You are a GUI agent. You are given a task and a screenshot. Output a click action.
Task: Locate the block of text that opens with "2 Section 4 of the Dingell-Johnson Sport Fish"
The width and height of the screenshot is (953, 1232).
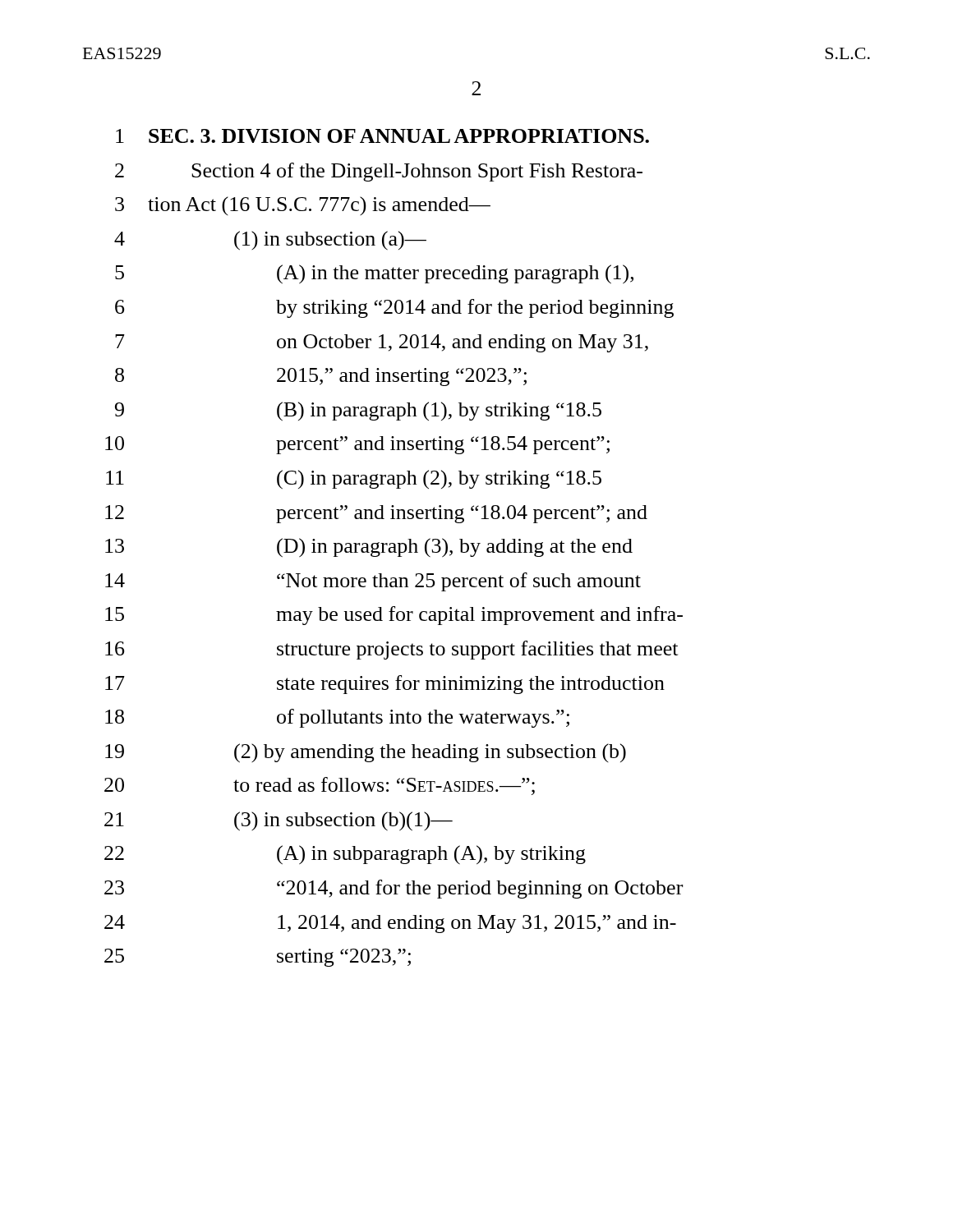(476, 170)
